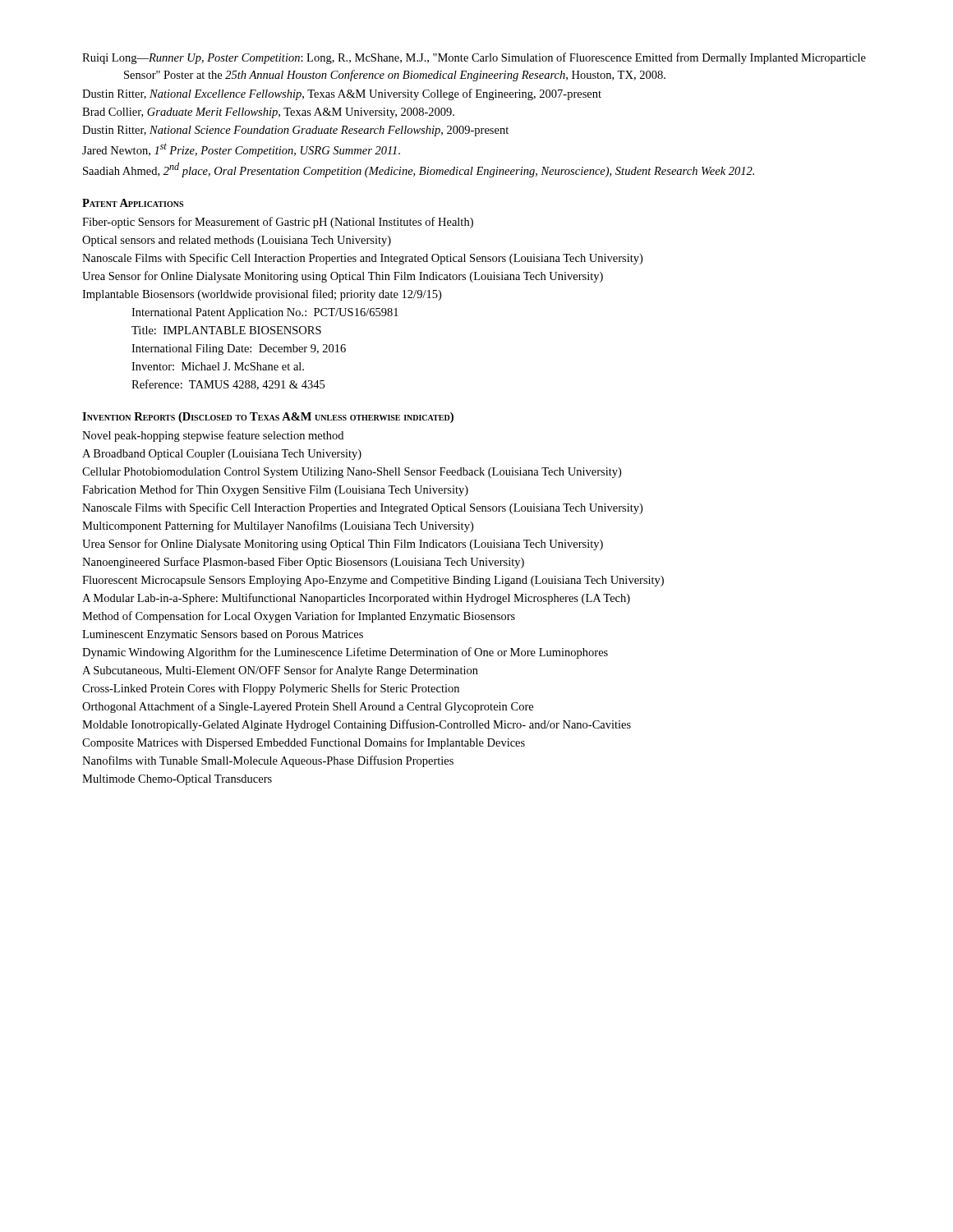Find the list item containing "A Broadband Optical Coupler (Louisiana Tech University)"
Screen dimensions: 1232x953
click(222, 453)
